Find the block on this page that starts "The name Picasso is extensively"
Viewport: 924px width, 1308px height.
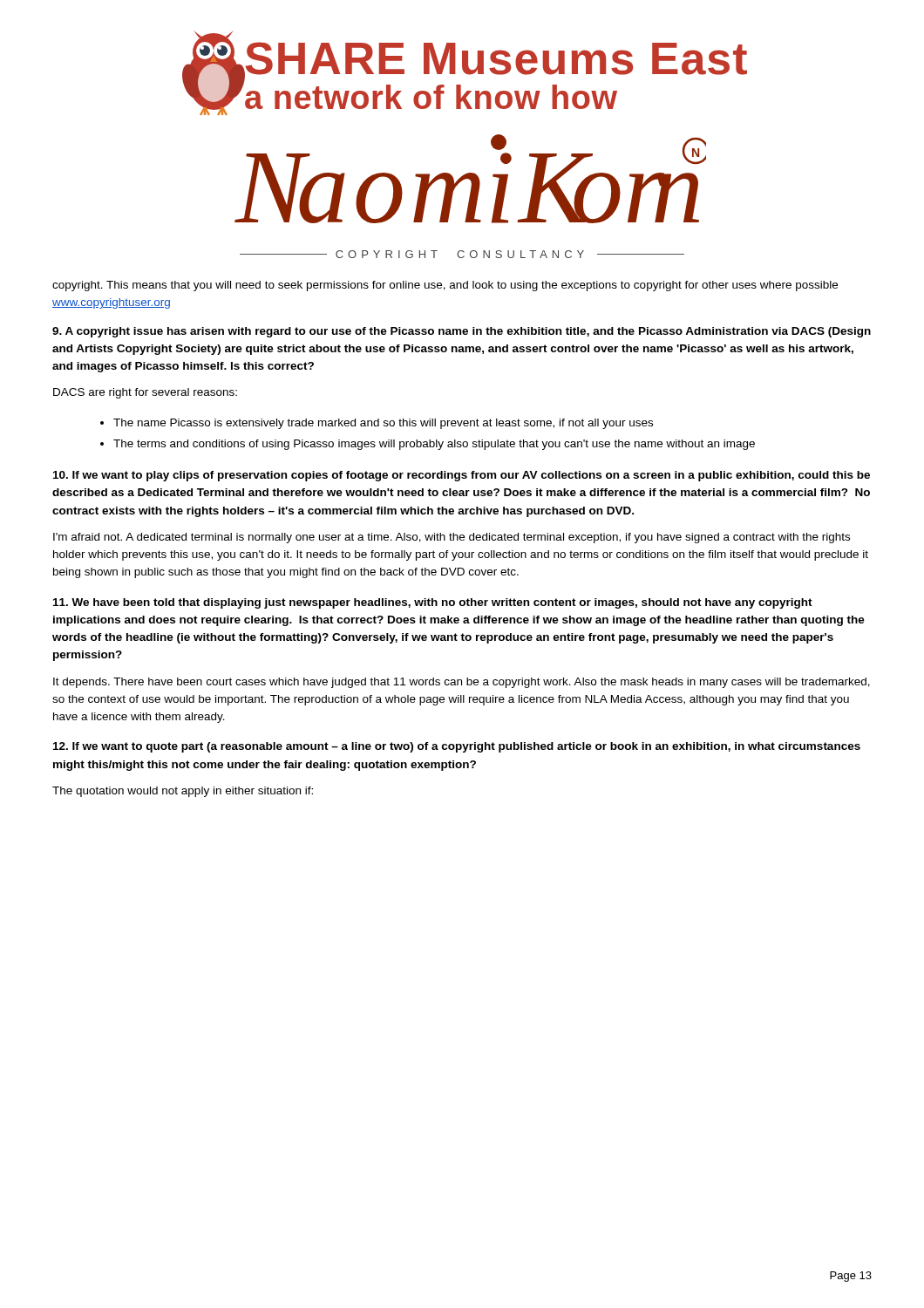pos(484,423)
